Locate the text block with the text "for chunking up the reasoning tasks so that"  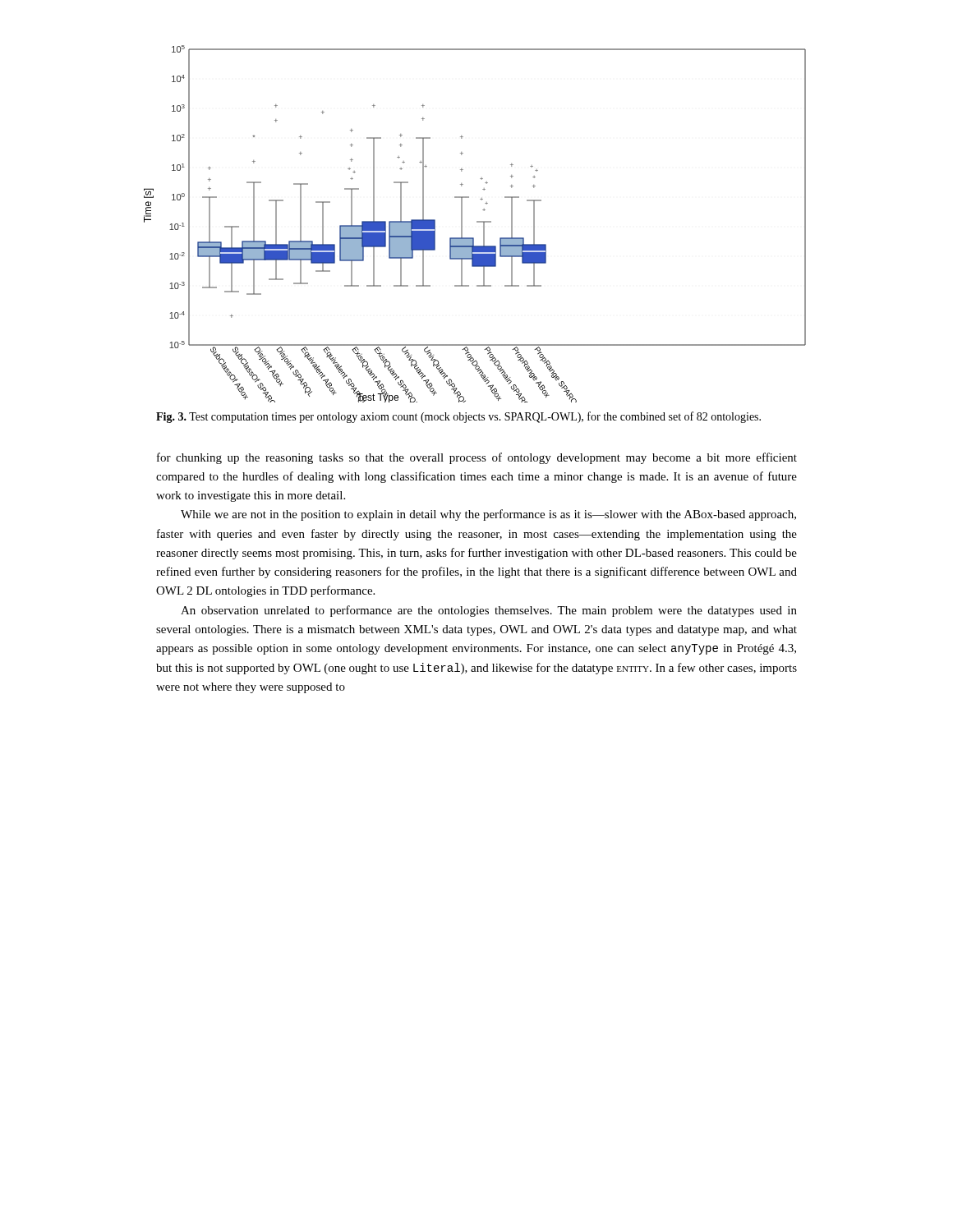(x=476, y=573)
